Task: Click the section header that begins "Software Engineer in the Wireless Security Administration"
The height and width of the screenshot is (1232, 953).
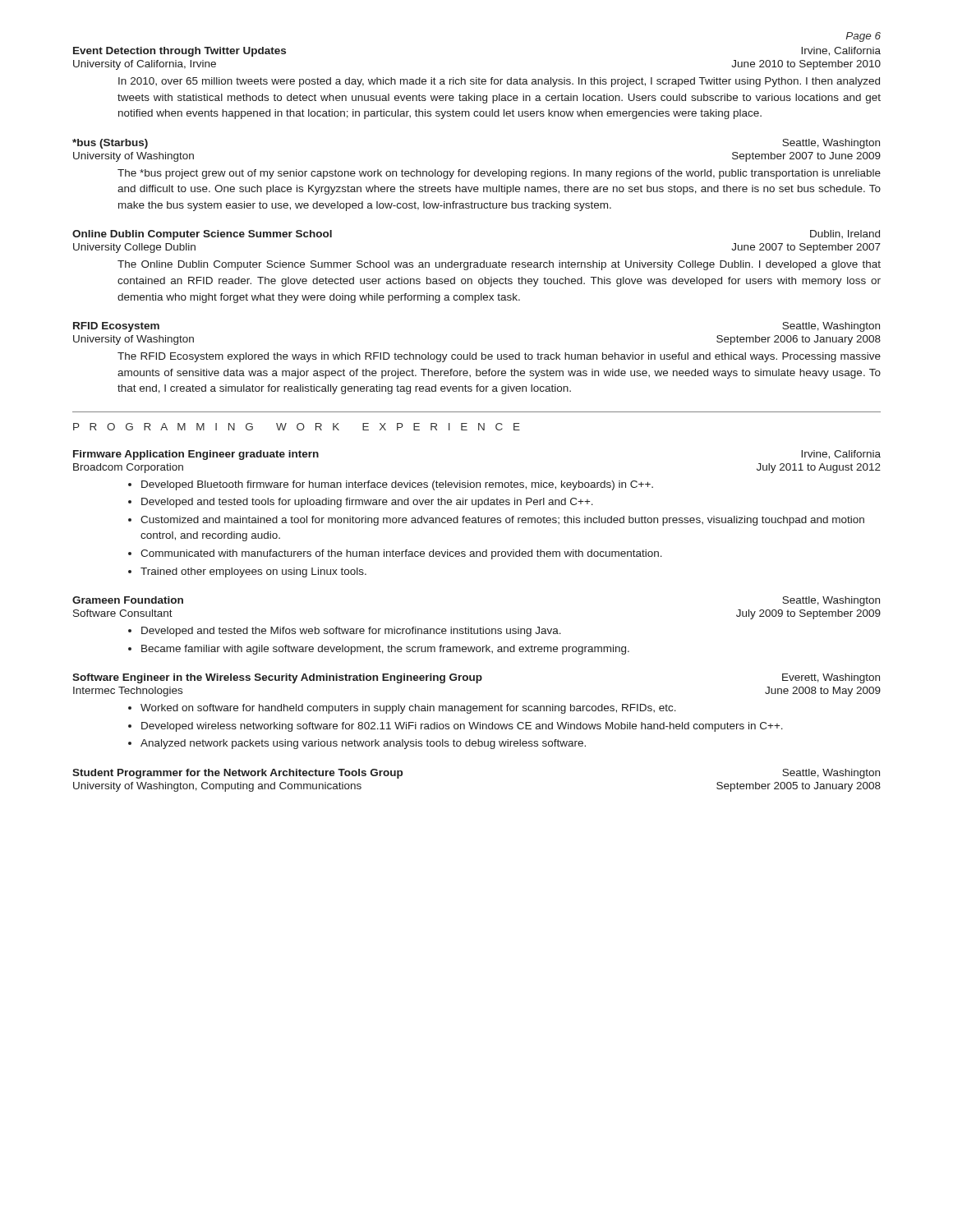Action: [x=476, y=684]
